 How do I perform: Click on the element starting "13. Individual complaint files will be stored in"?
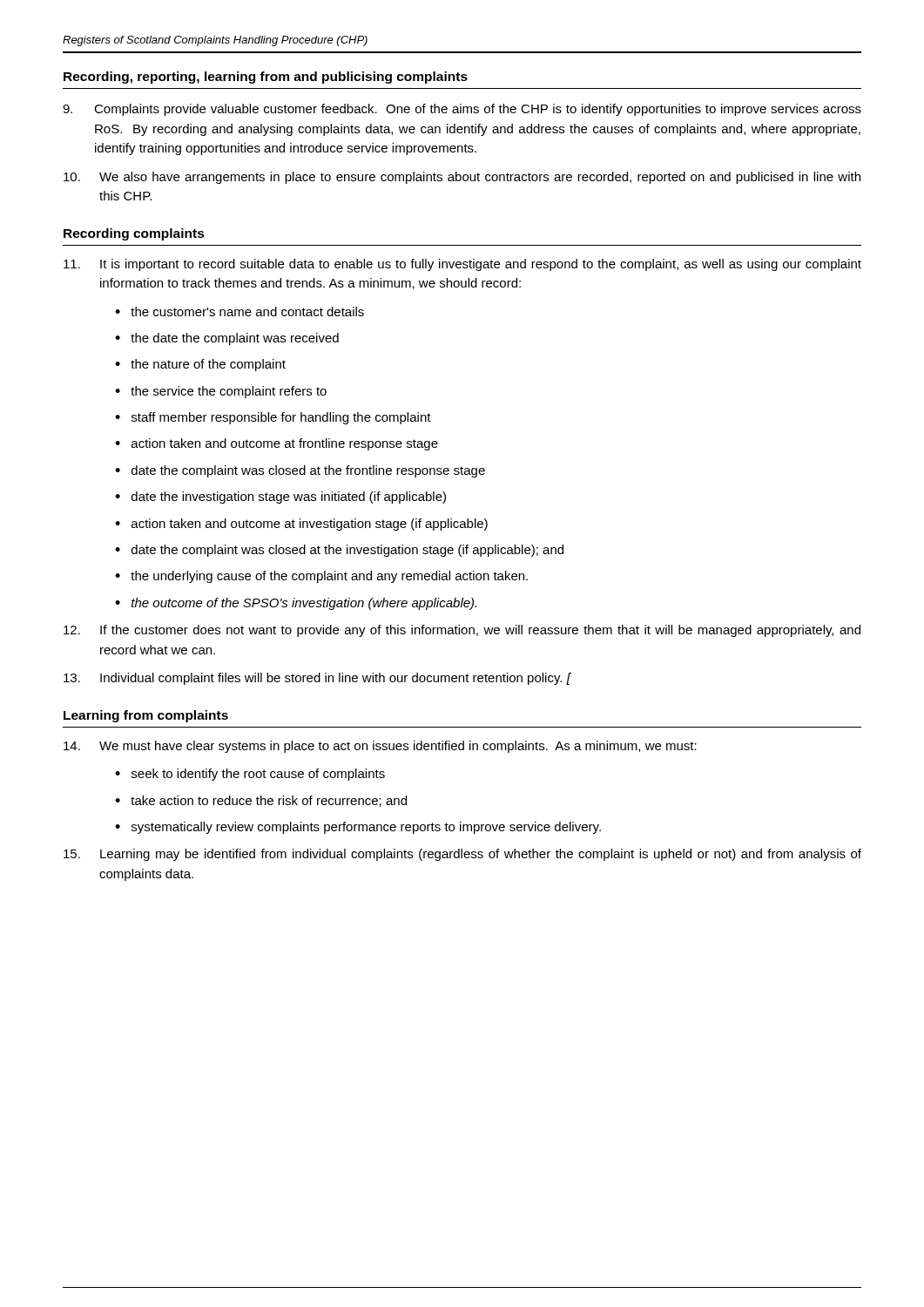462,678
